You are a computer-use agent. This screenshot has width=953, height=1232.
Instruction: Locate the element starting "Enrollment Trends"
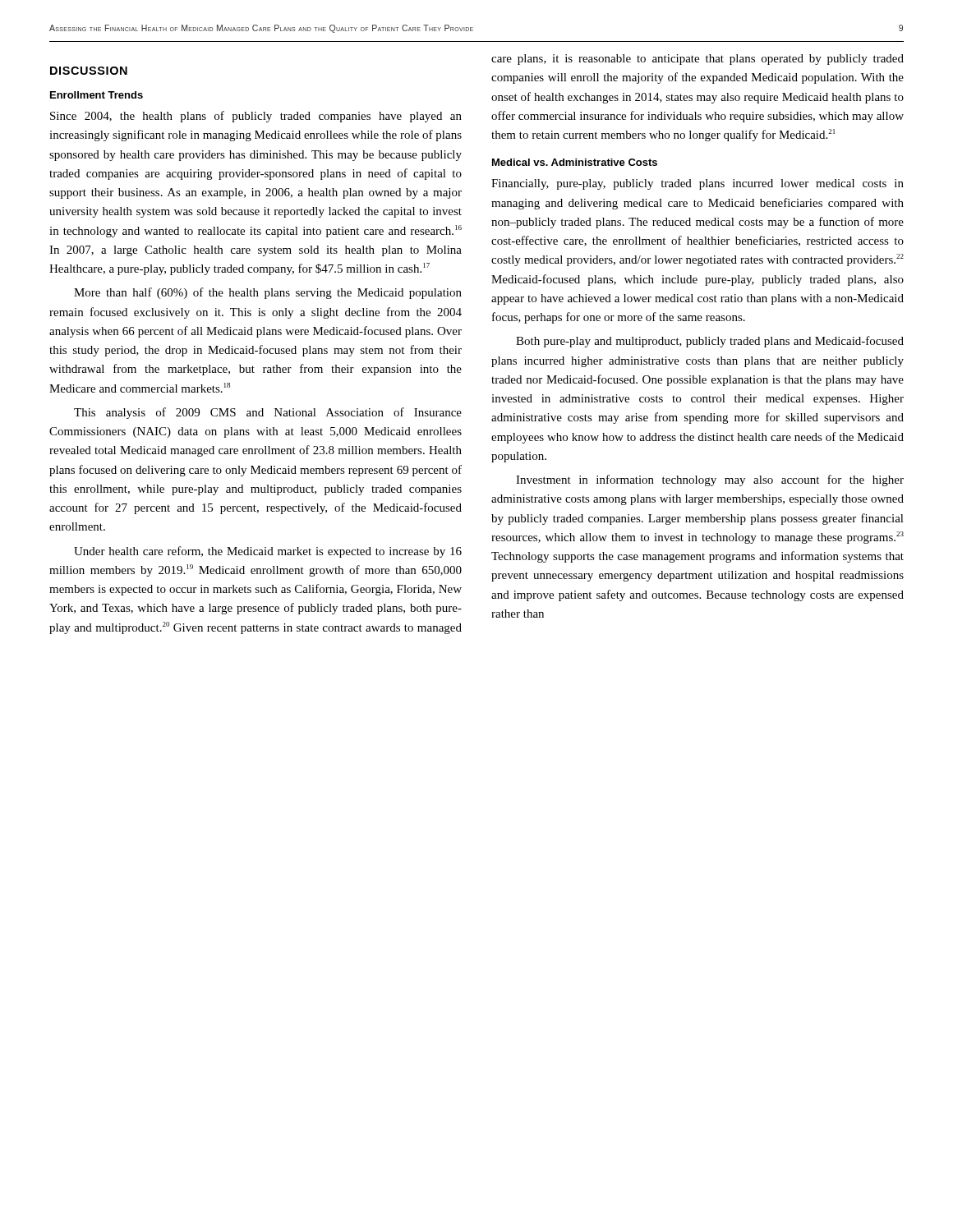[x=96, y=95]
